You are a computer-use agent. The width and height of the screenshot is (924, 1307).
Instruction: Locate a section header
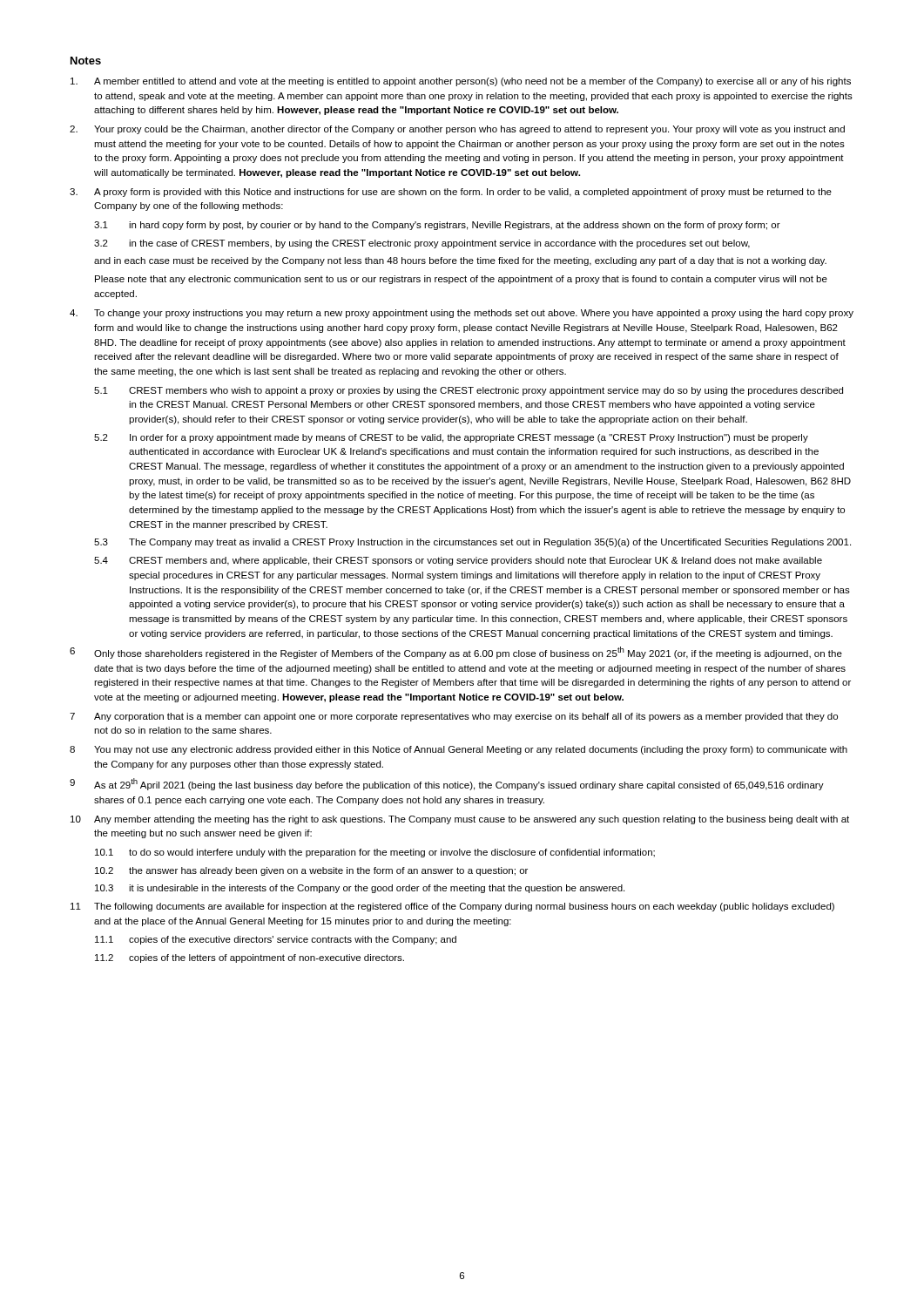pyautogui.click(x=85, y=61)
